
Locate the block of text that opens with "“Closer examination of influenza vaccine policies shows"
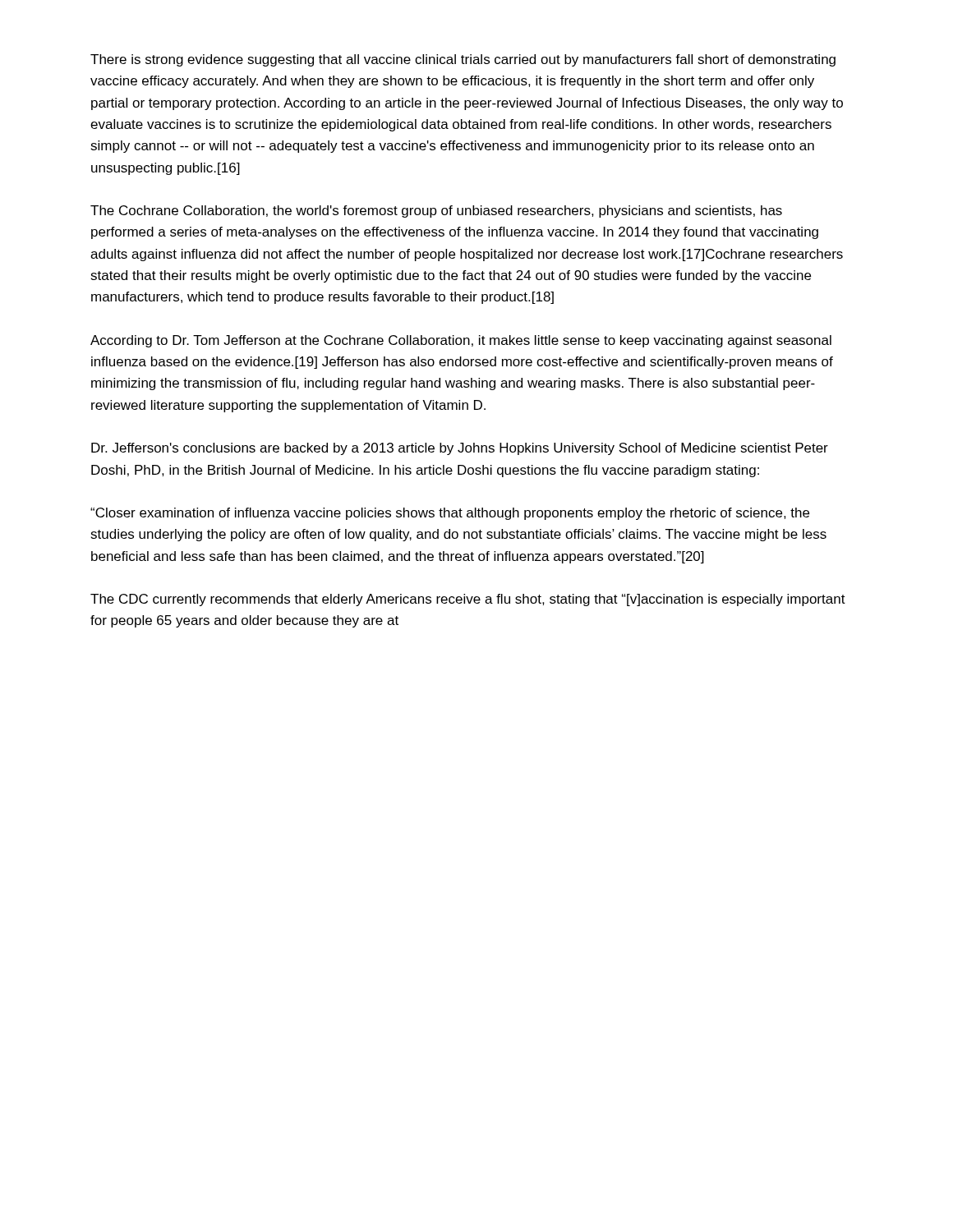click(458, 534)
